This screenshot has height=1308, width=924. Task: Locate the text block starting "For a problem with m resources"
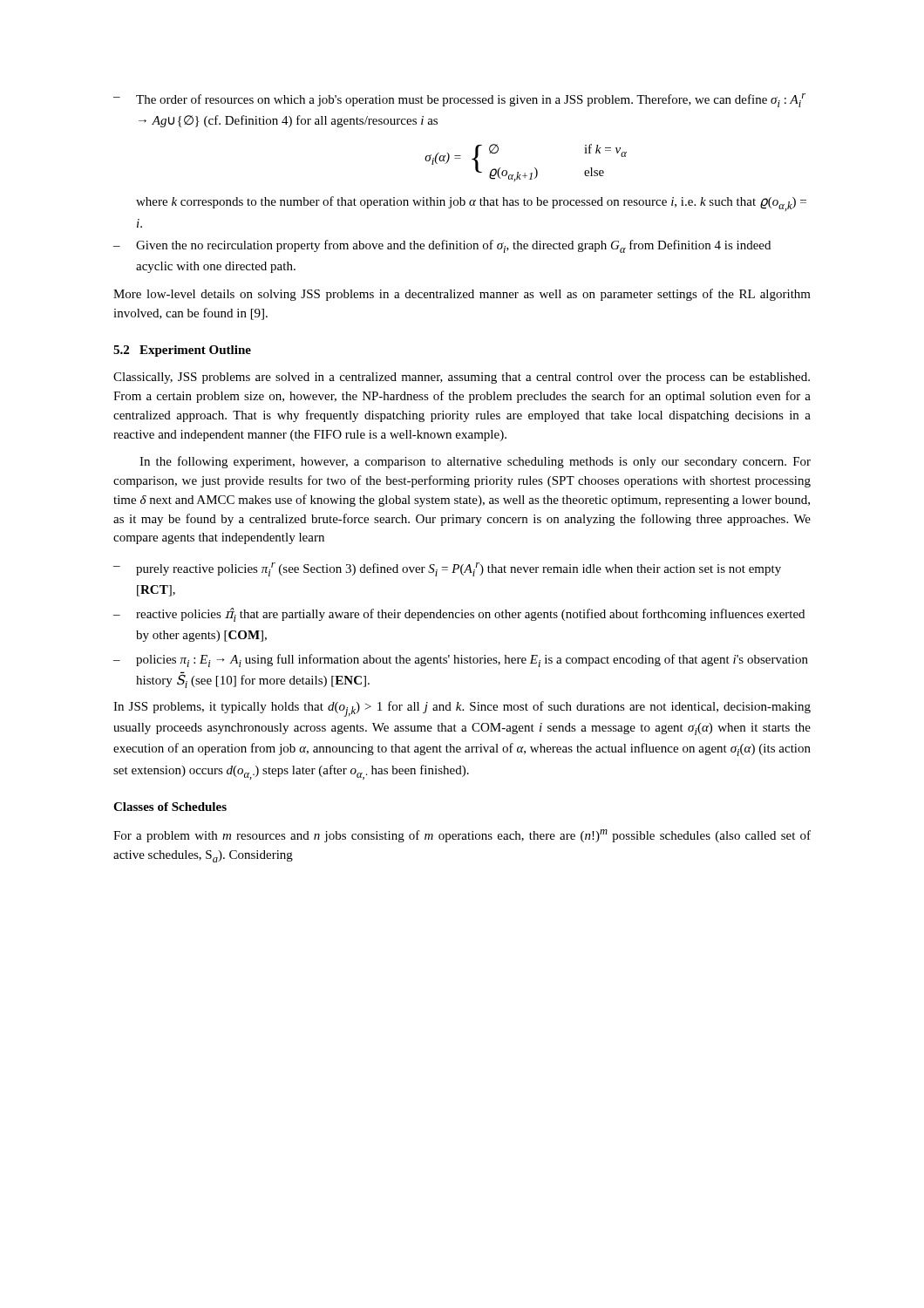pos(462,845)
